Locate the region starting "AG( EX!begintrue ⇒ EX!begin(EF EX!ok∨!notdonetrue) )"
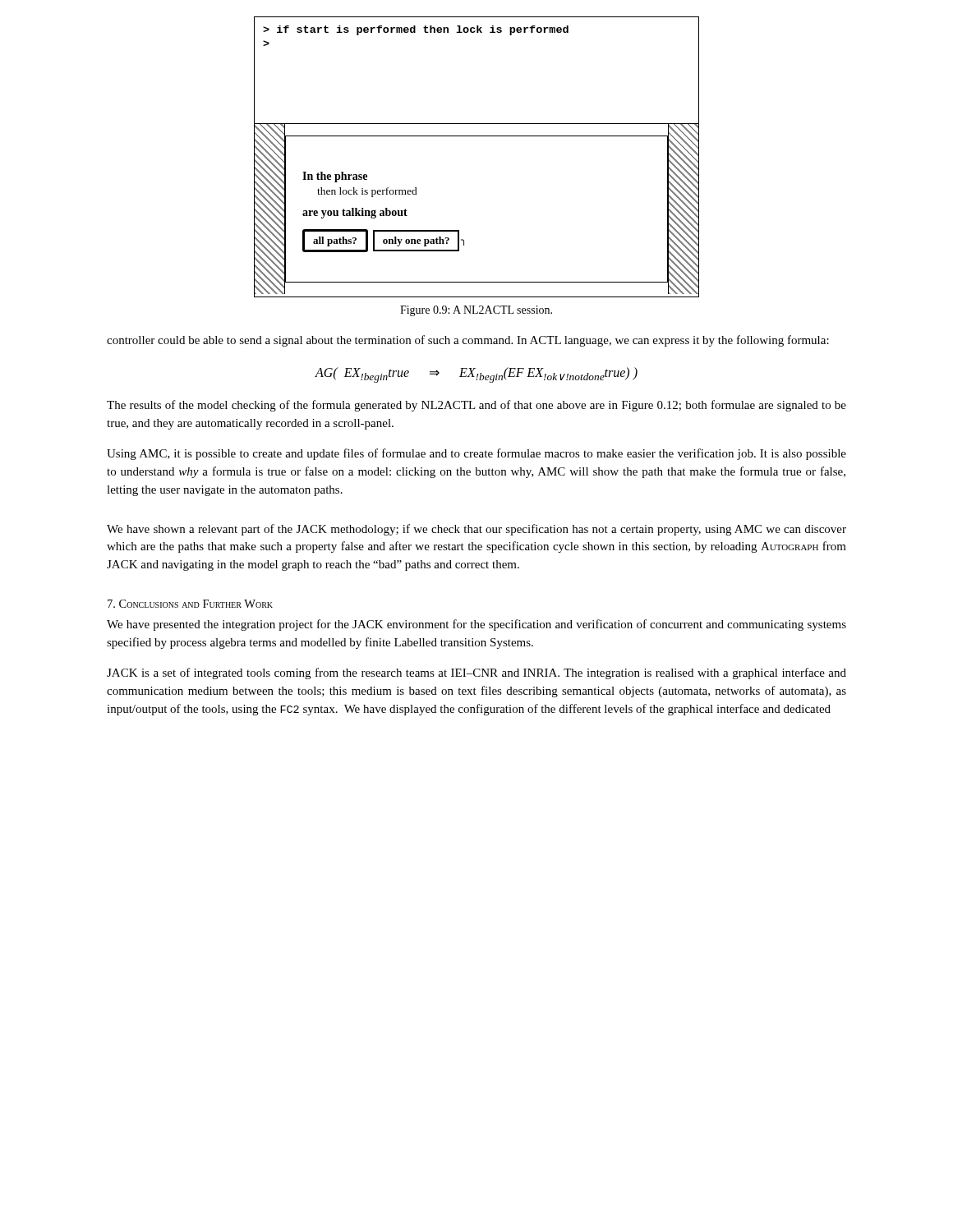The image size is (953, 1232). pos(476,374)
